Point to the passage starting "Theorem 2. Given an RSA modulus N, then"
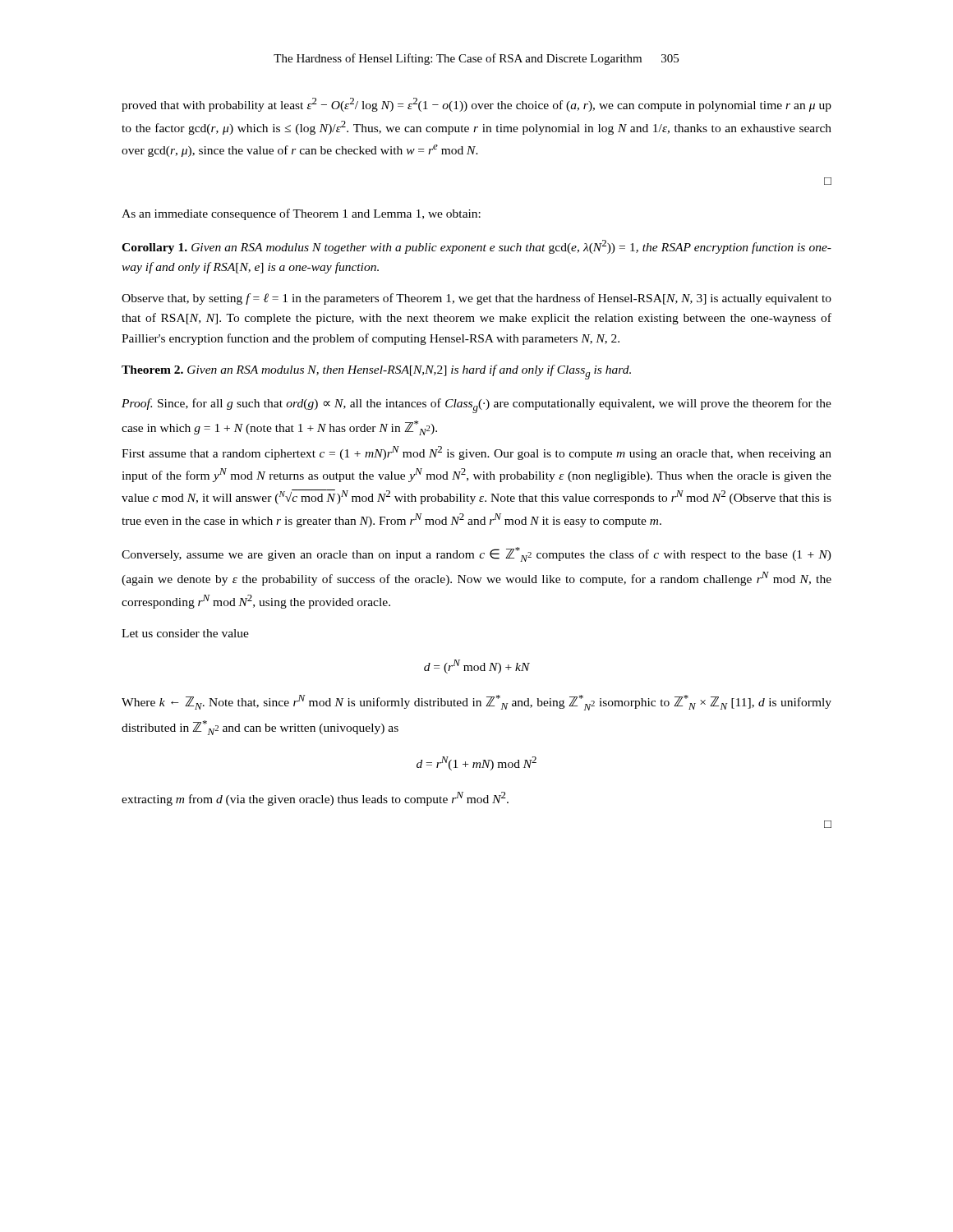Image resolution: width=953 pixels, height=1232 pixels. (377, 371)
